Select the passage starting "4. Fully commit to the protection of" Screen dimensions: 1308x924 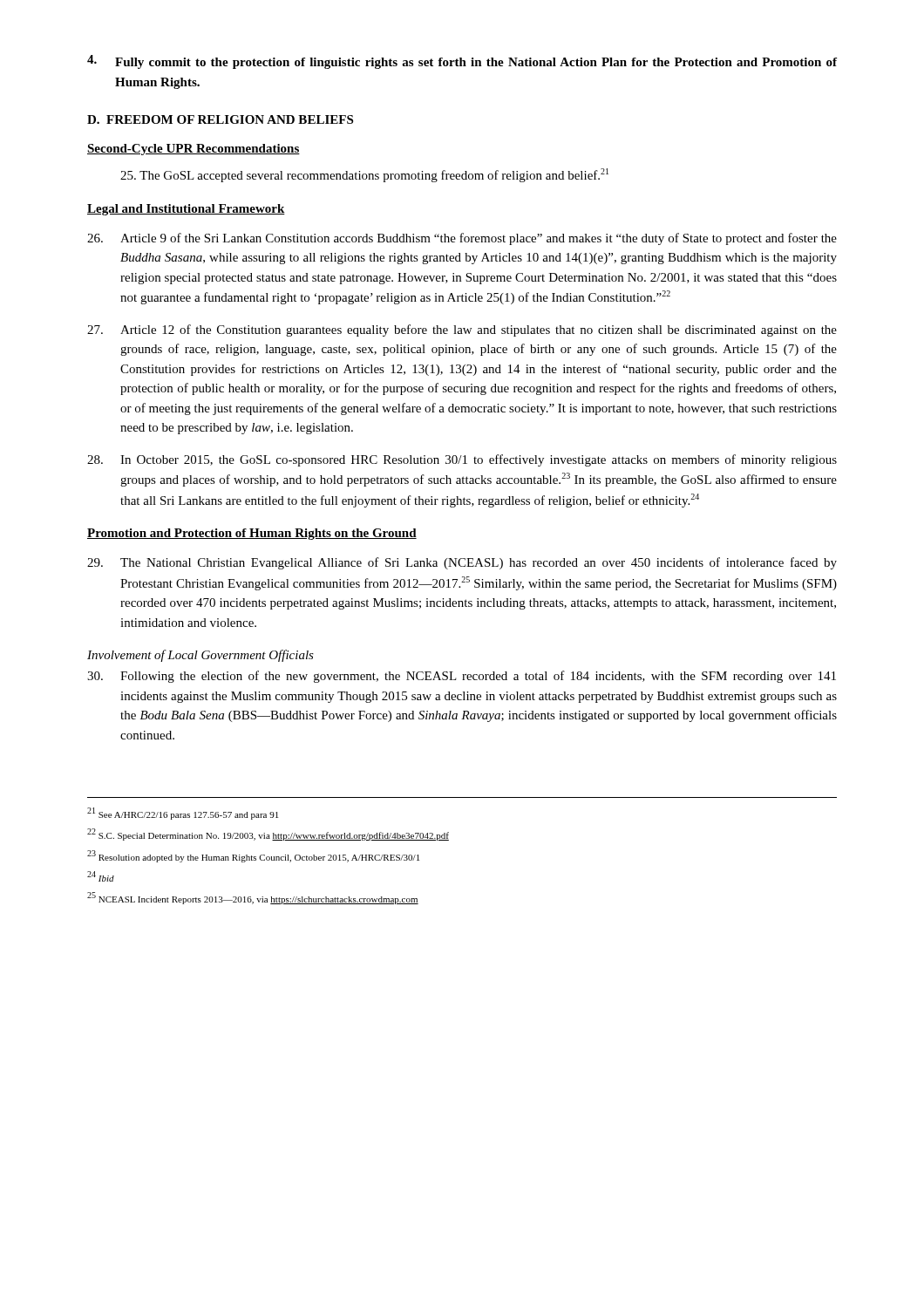point(462,72)
